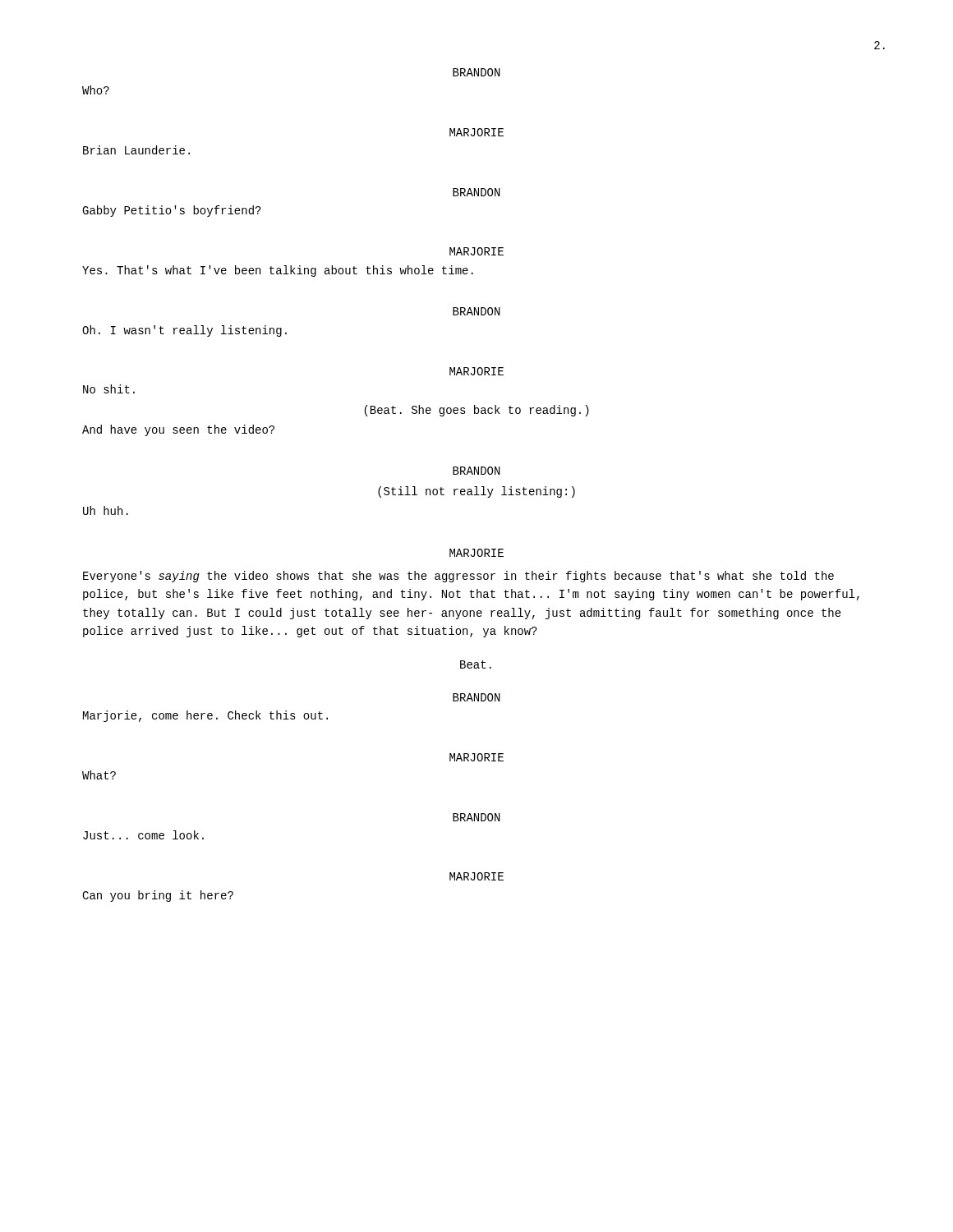Where is the passage that starts "(Beat. She goes back"?
The width and height of the screenshot is (953, 1232).
tap(476, 410)
